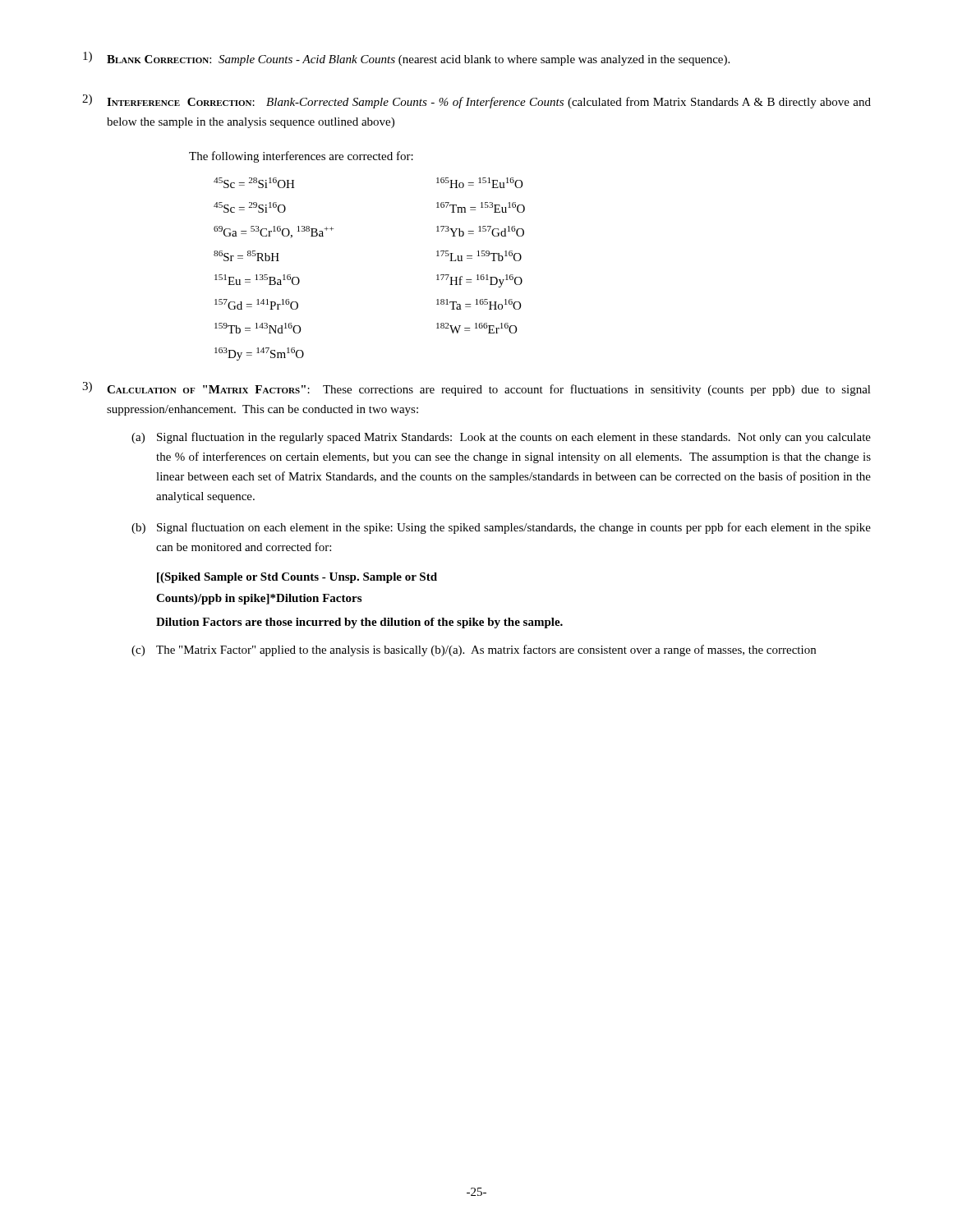Where is the formula that starts "[(Spiked Sample or Std"?
Screen dimensions: 1232x953
297,578
